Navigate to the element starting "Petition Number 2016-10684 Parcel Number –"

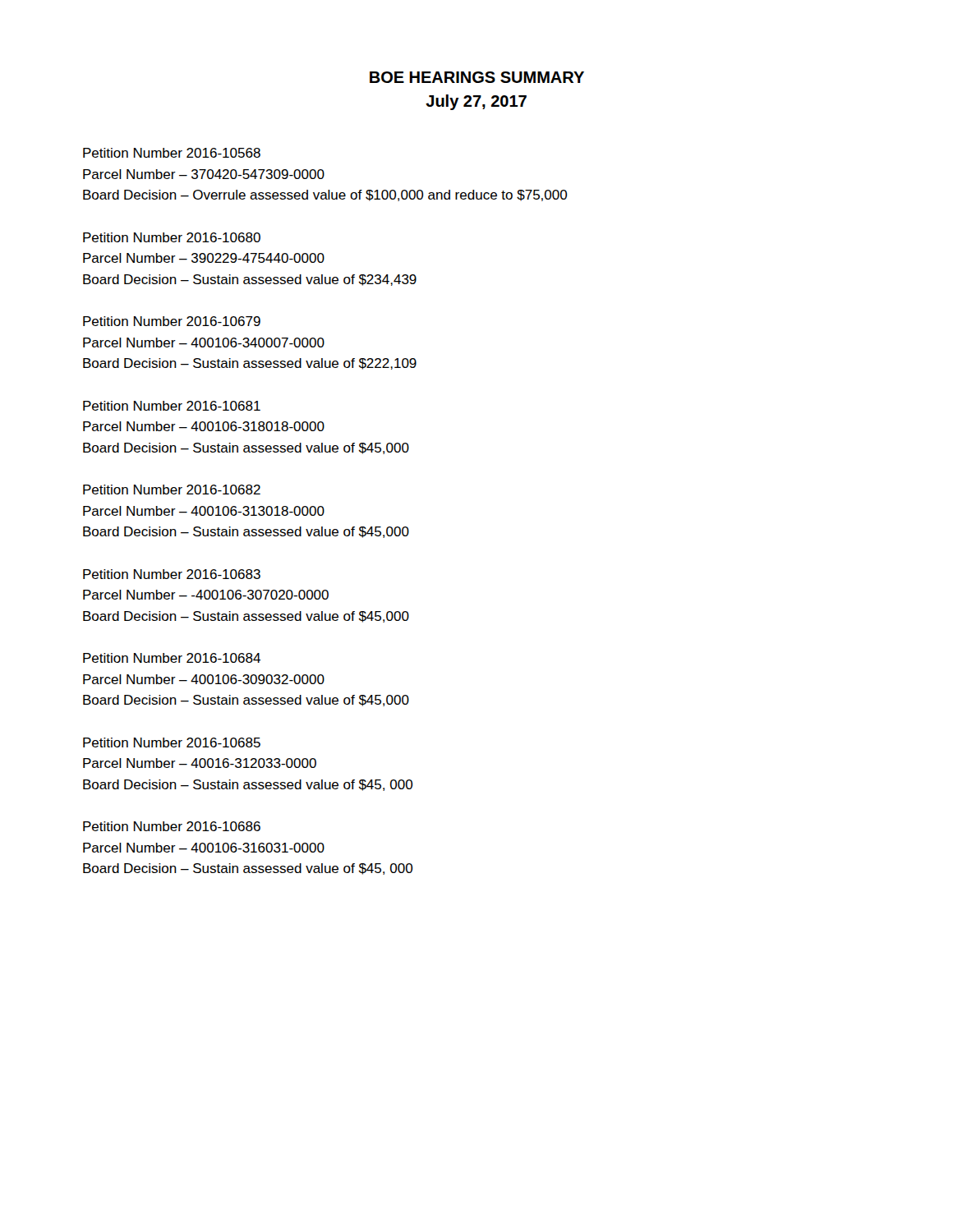[x=172, y=658]
